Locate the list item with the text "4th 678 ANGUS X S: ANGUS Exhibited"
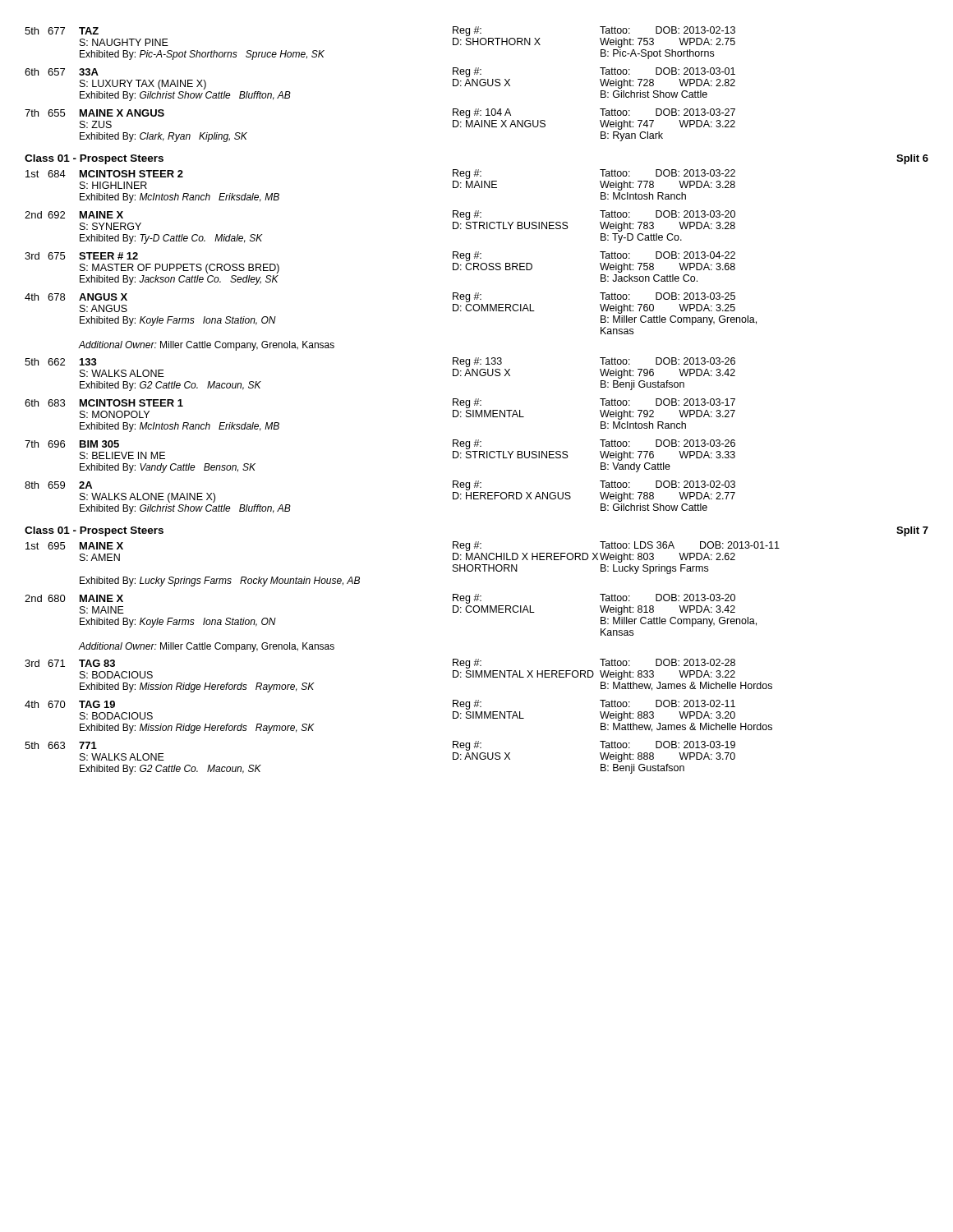Image resolution: width=953 pixels, height=1232 pixels. 460,314
